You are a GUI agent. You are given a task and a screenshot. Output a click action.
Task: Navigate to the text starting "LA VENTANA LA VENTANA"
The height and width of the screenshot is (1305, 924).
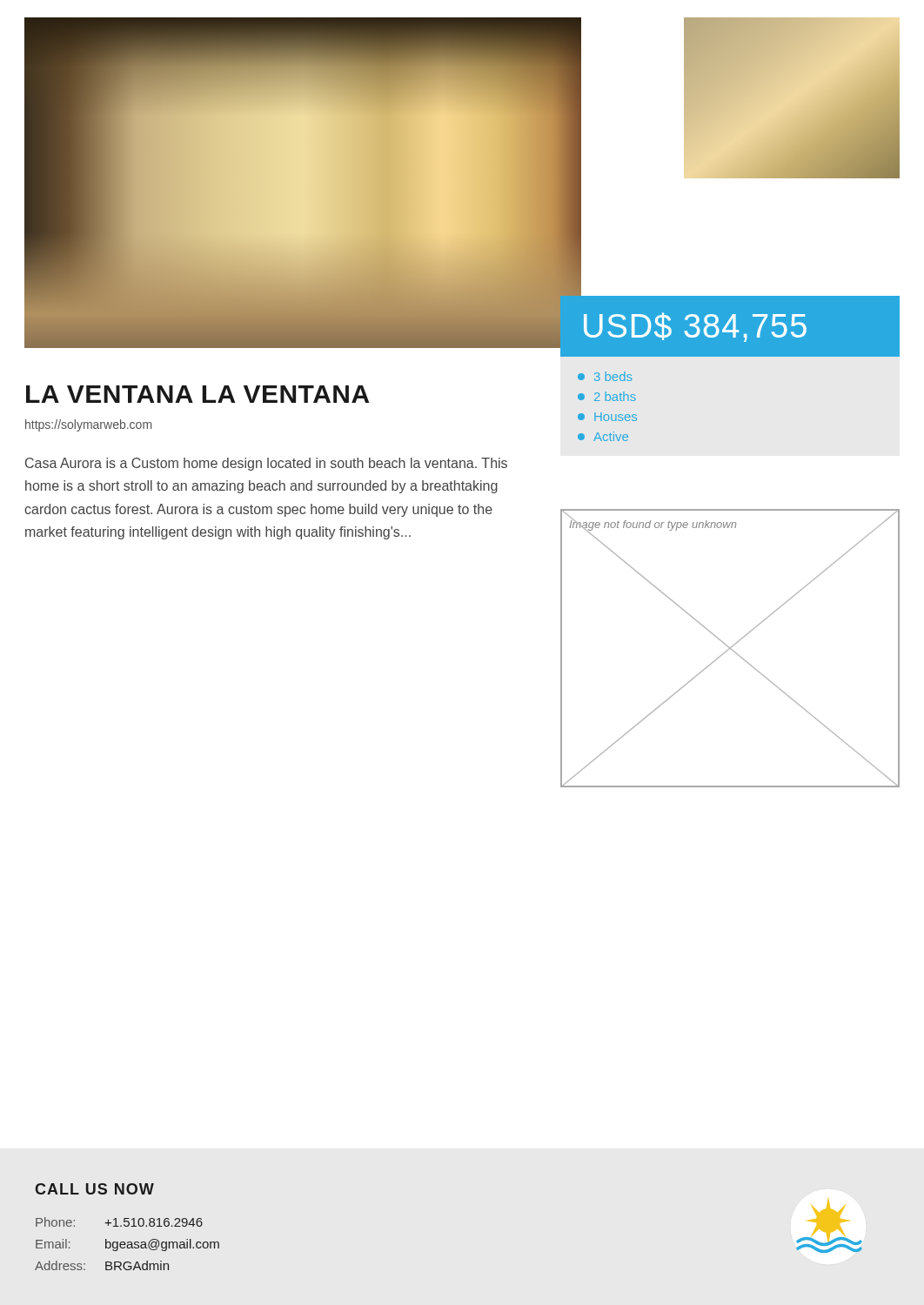(197, 394)
